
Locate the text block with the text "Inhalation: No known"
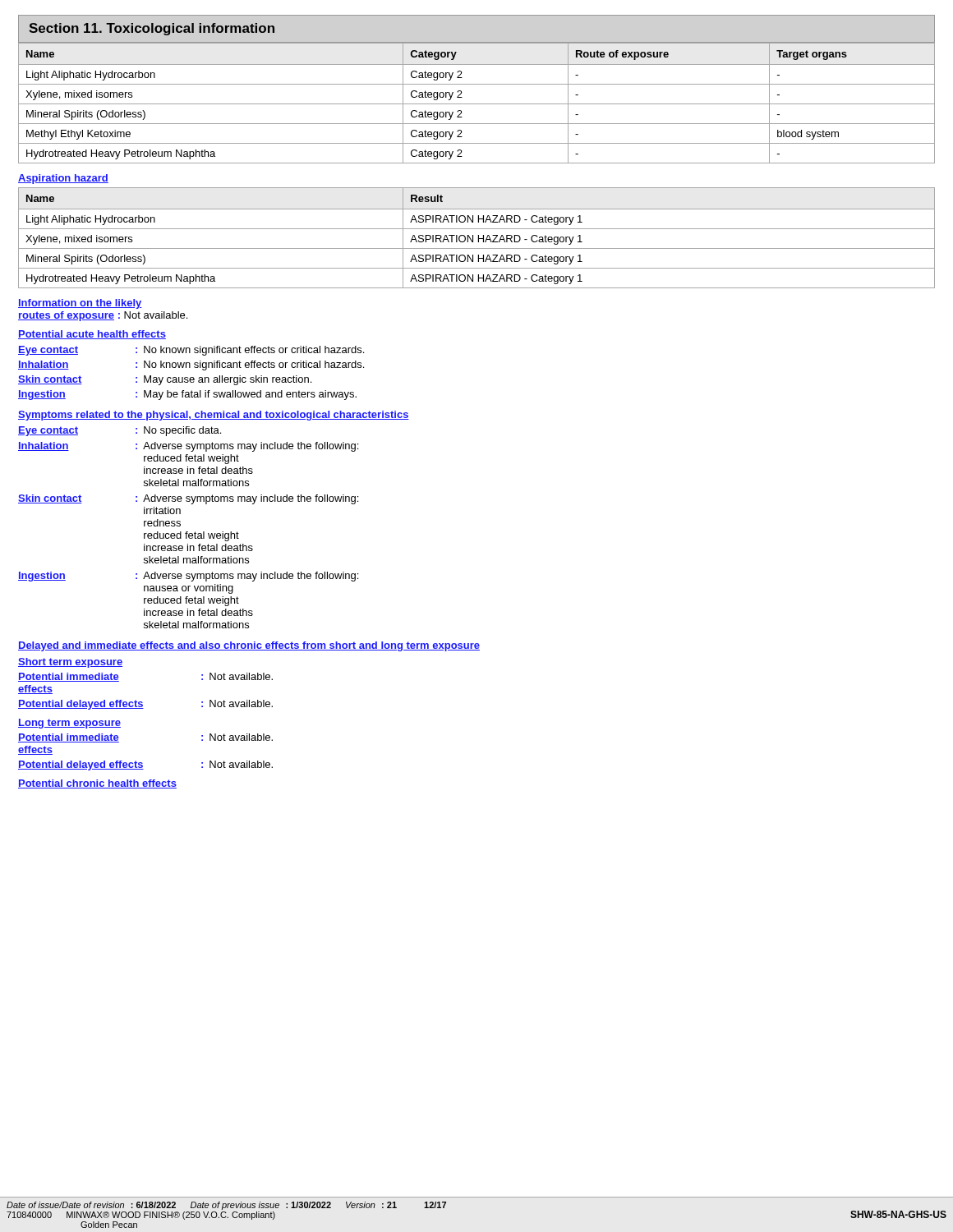[192, 364]
